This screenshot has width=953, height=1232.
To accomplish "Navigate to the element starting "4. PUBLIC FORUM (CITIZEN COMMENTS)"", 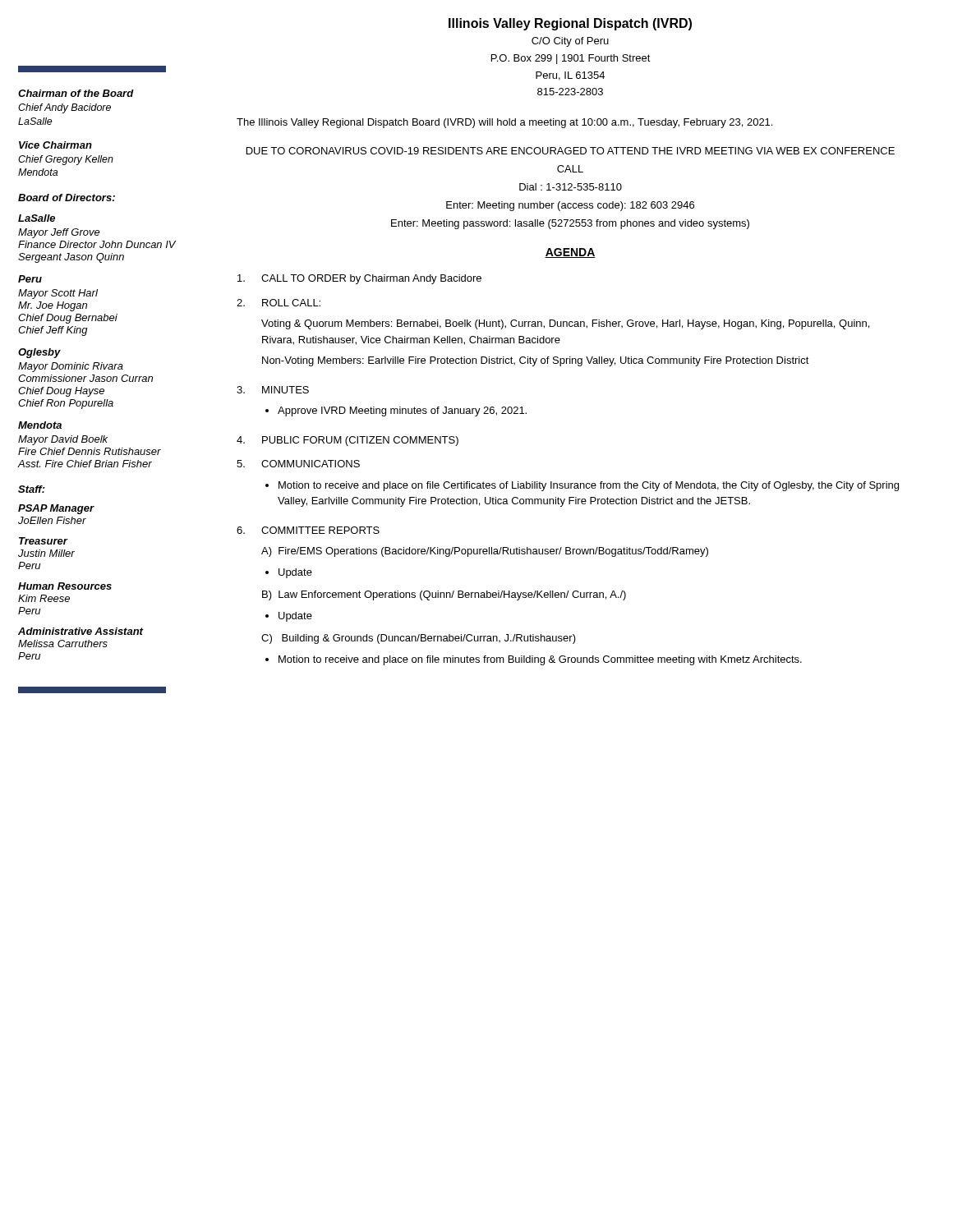I will click(x=348, y=441).
